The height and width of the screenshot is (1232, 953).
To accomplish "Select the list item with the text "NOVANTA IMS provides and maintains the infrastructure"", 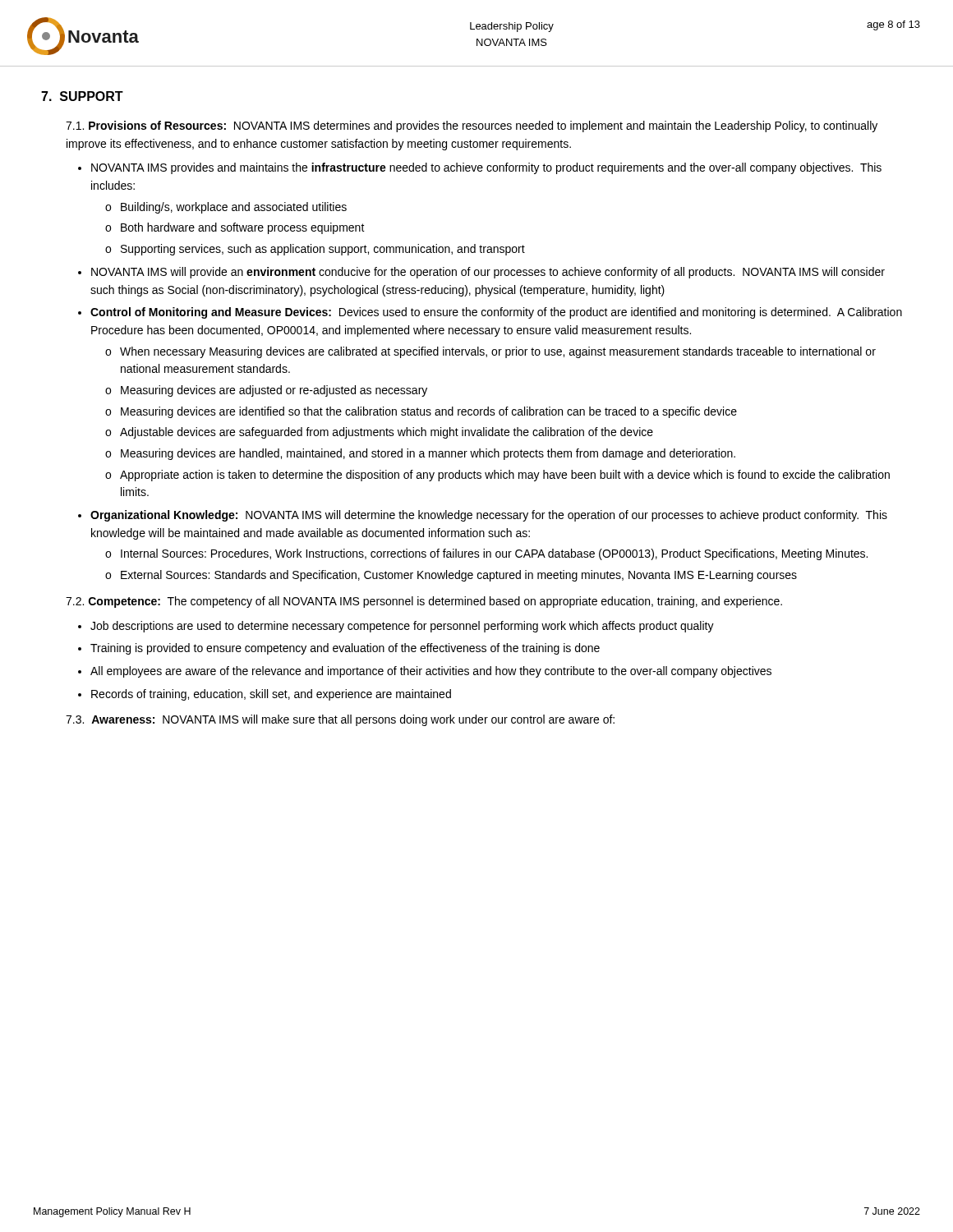I will point(486,168).
